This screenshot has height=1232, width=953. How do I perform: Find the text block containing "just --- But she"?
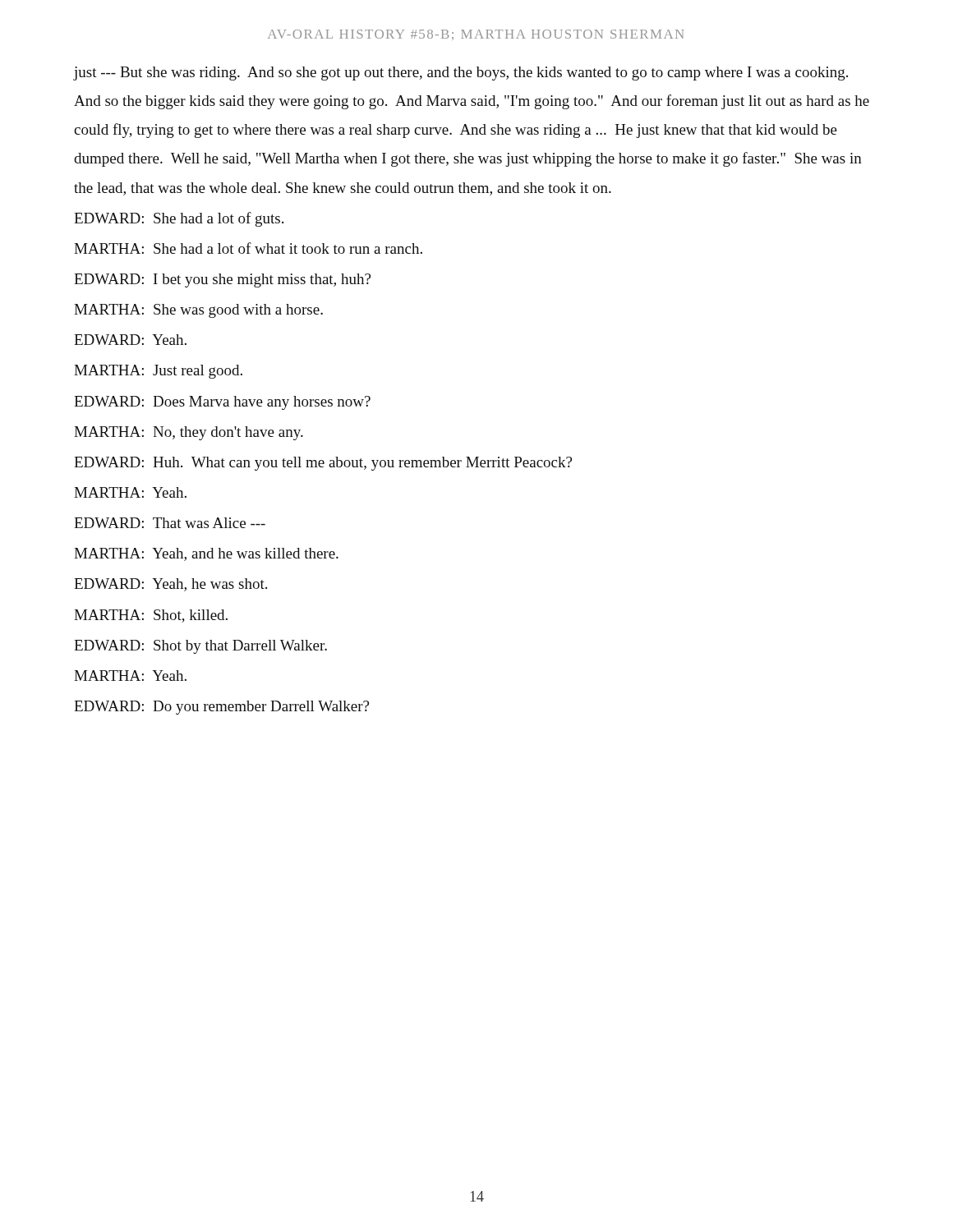click(x=472, y=130)
